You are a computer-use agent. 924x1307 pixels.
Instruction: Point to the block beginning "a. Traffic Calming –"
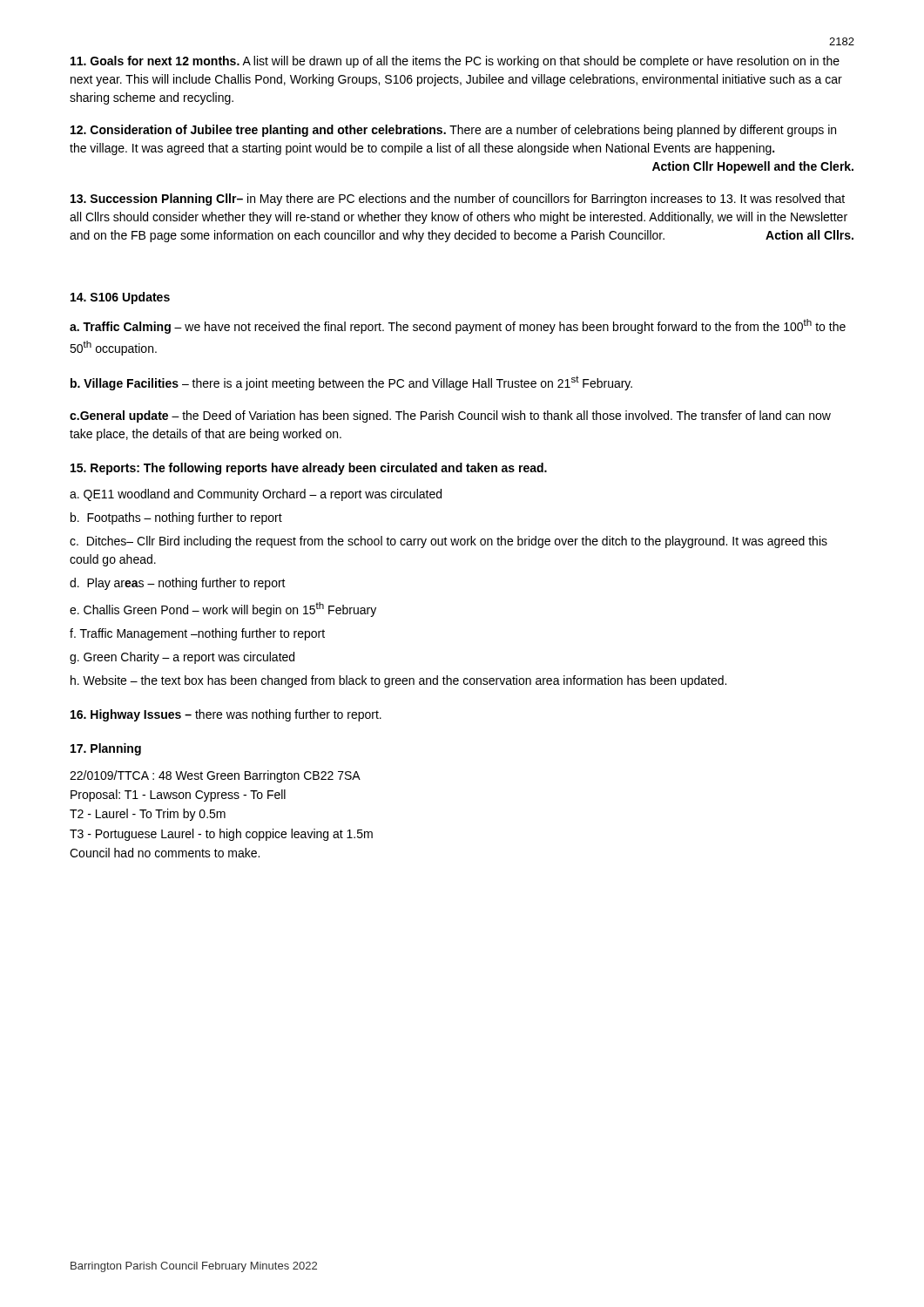click(458, 336)
